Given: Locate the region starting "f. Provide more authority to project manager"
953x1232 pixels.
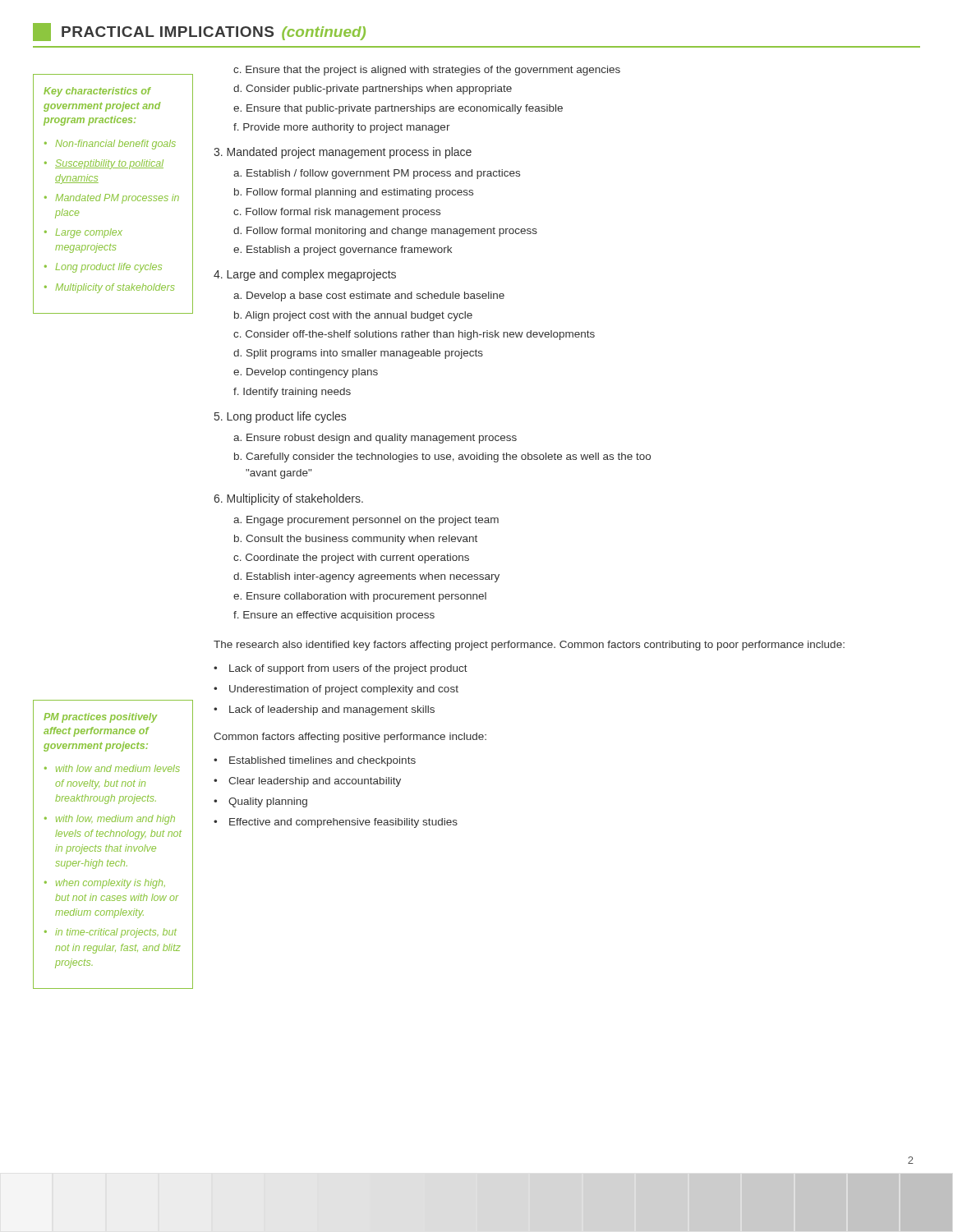Looking at the screenshot, I should point(342,127).
